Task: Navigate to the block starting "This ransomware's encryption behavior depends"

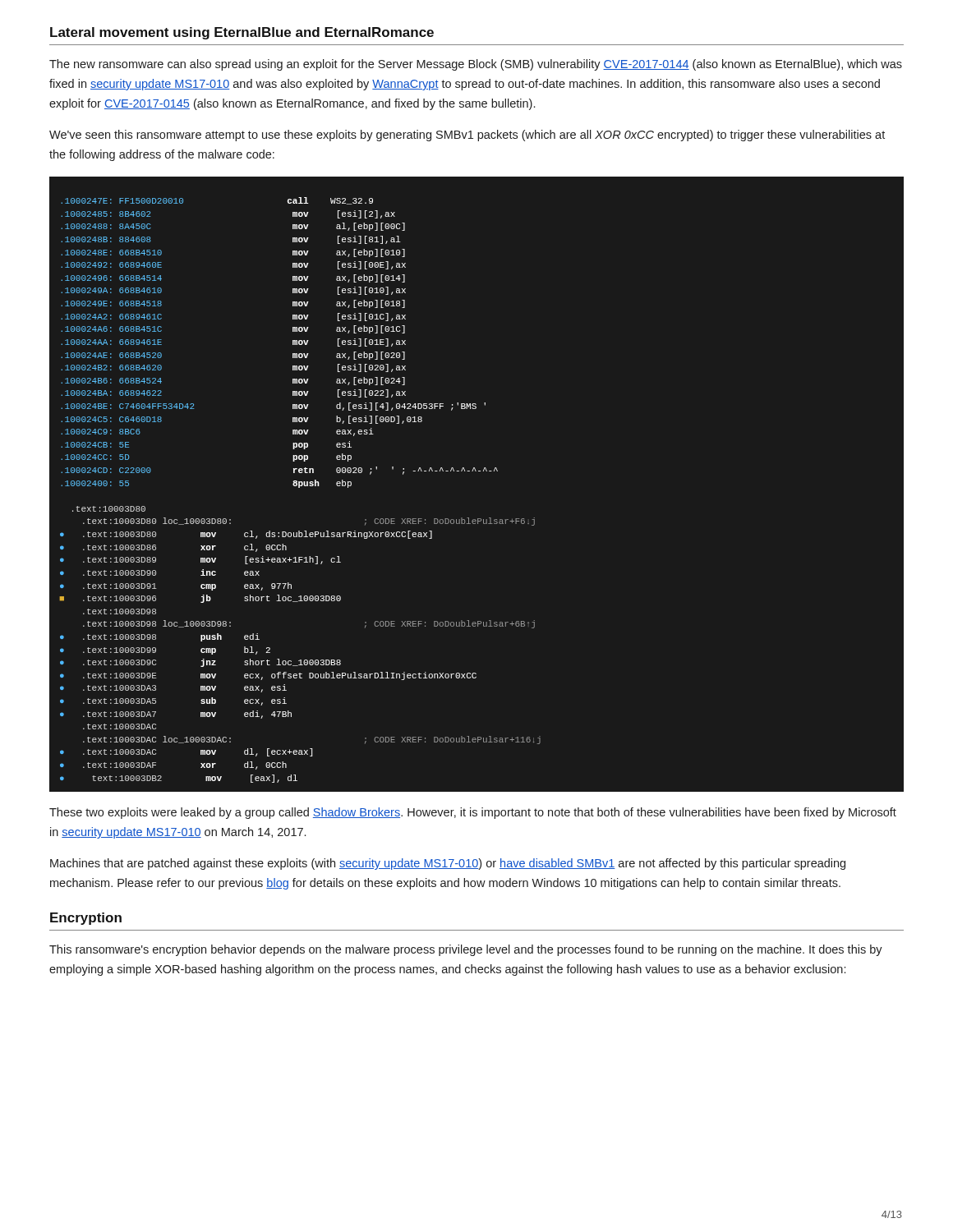Action: pyautogui.click(x=466, y=959)
